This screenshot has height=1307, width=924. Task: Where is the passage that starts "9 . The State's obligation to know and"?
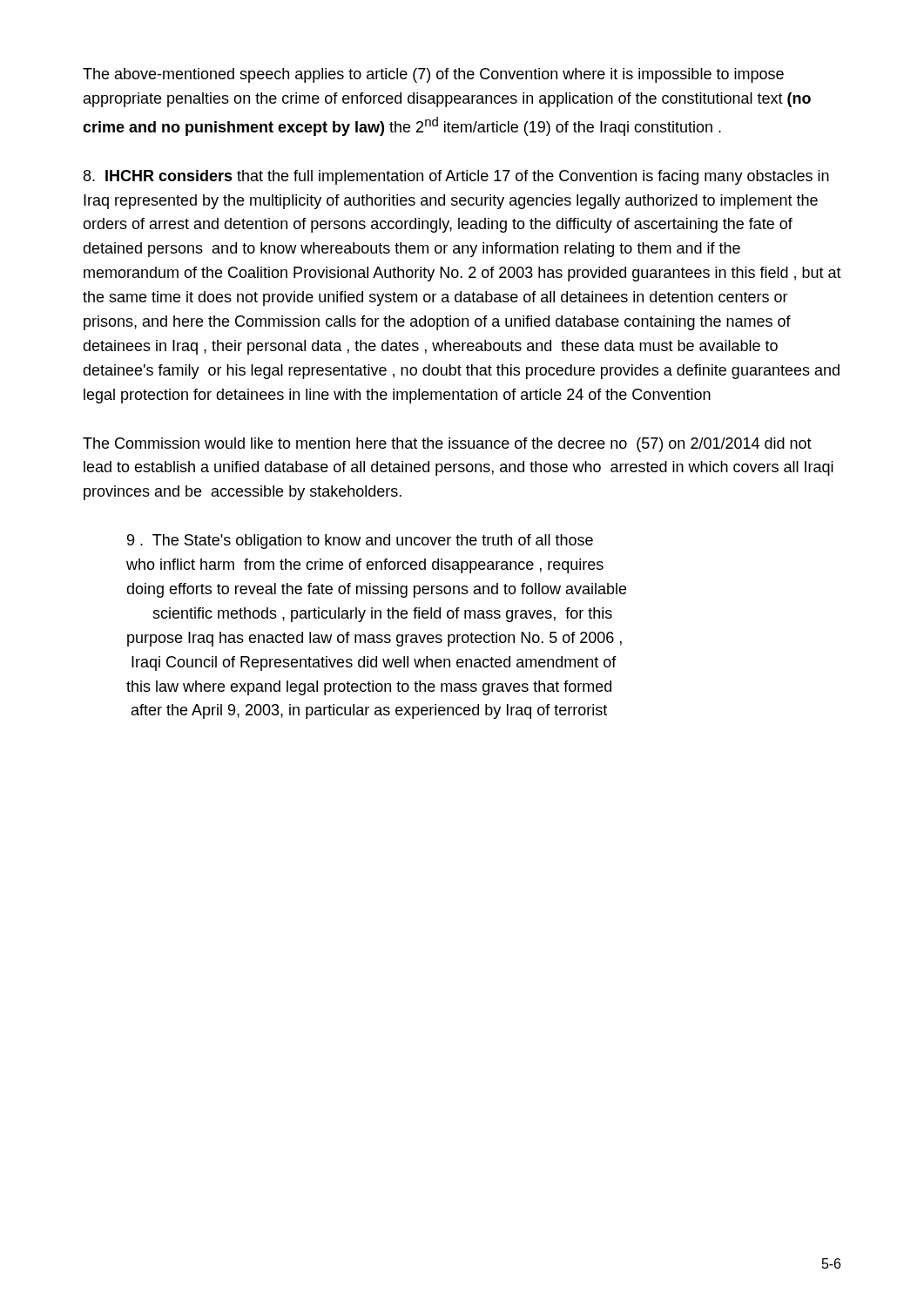coord(377,625)
